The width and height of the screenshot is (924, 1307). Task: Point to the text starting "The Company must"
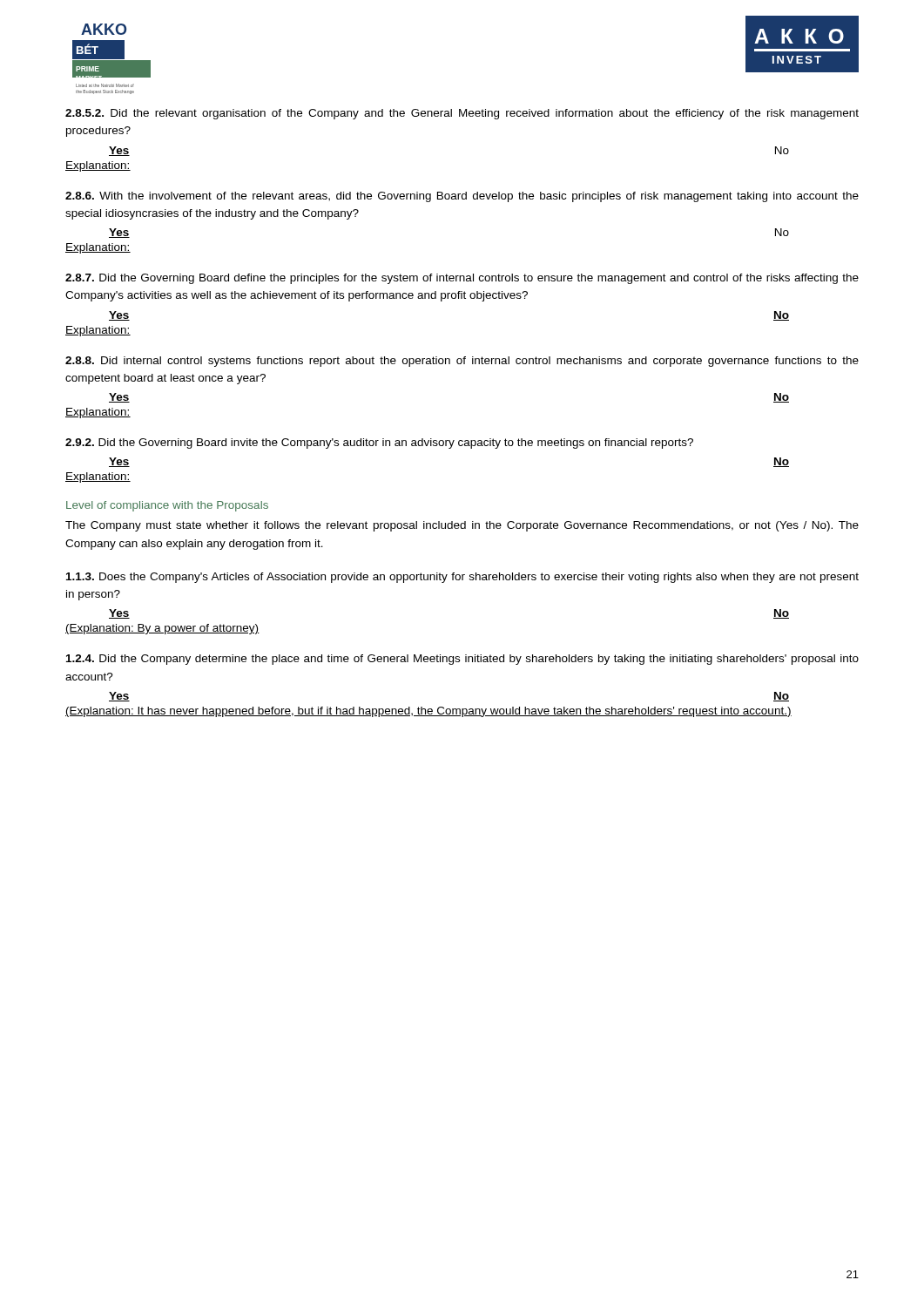click(x=462, y=534)
